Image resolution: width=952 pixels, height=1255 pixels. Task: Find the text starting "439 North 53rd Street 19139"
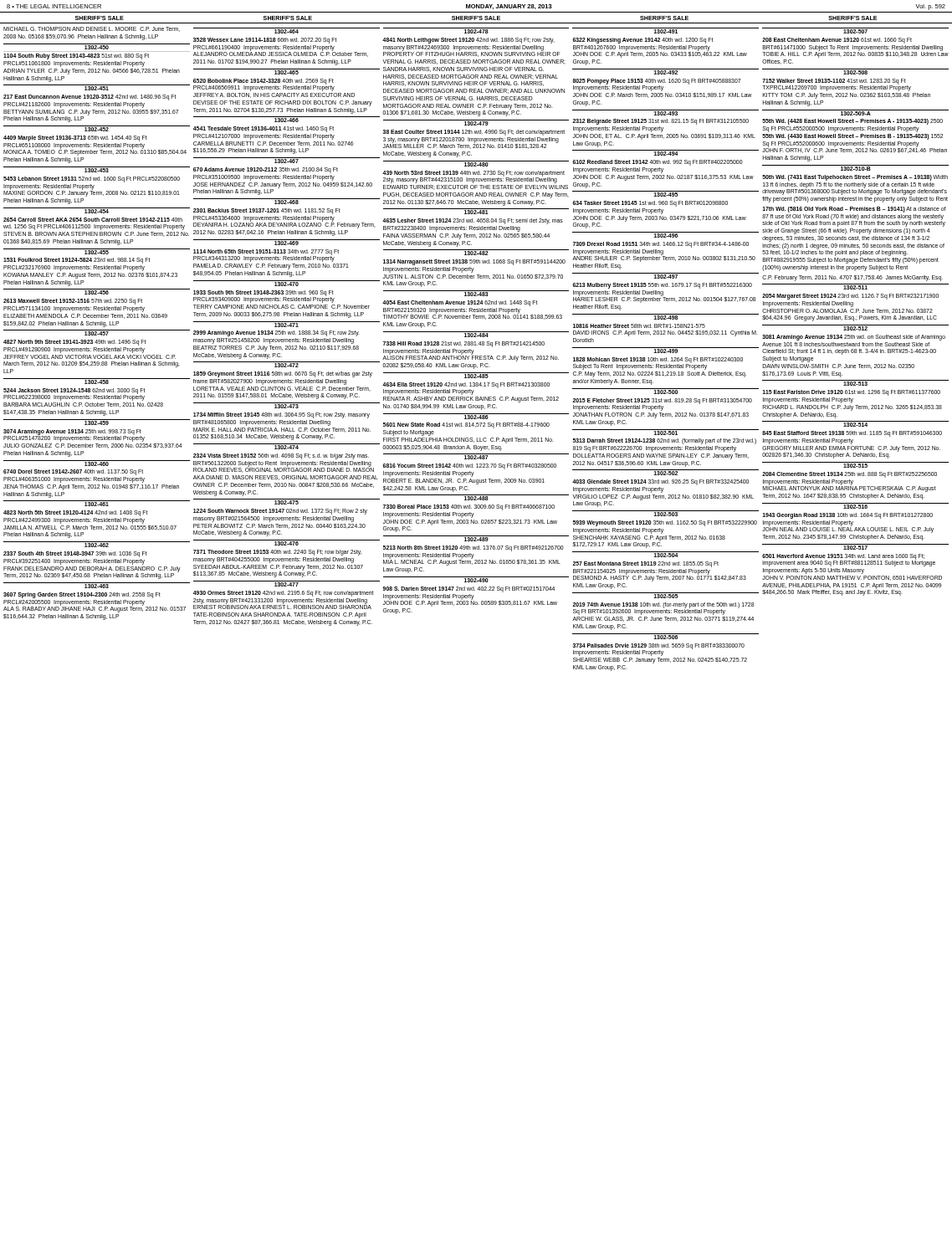click(476, 187)
